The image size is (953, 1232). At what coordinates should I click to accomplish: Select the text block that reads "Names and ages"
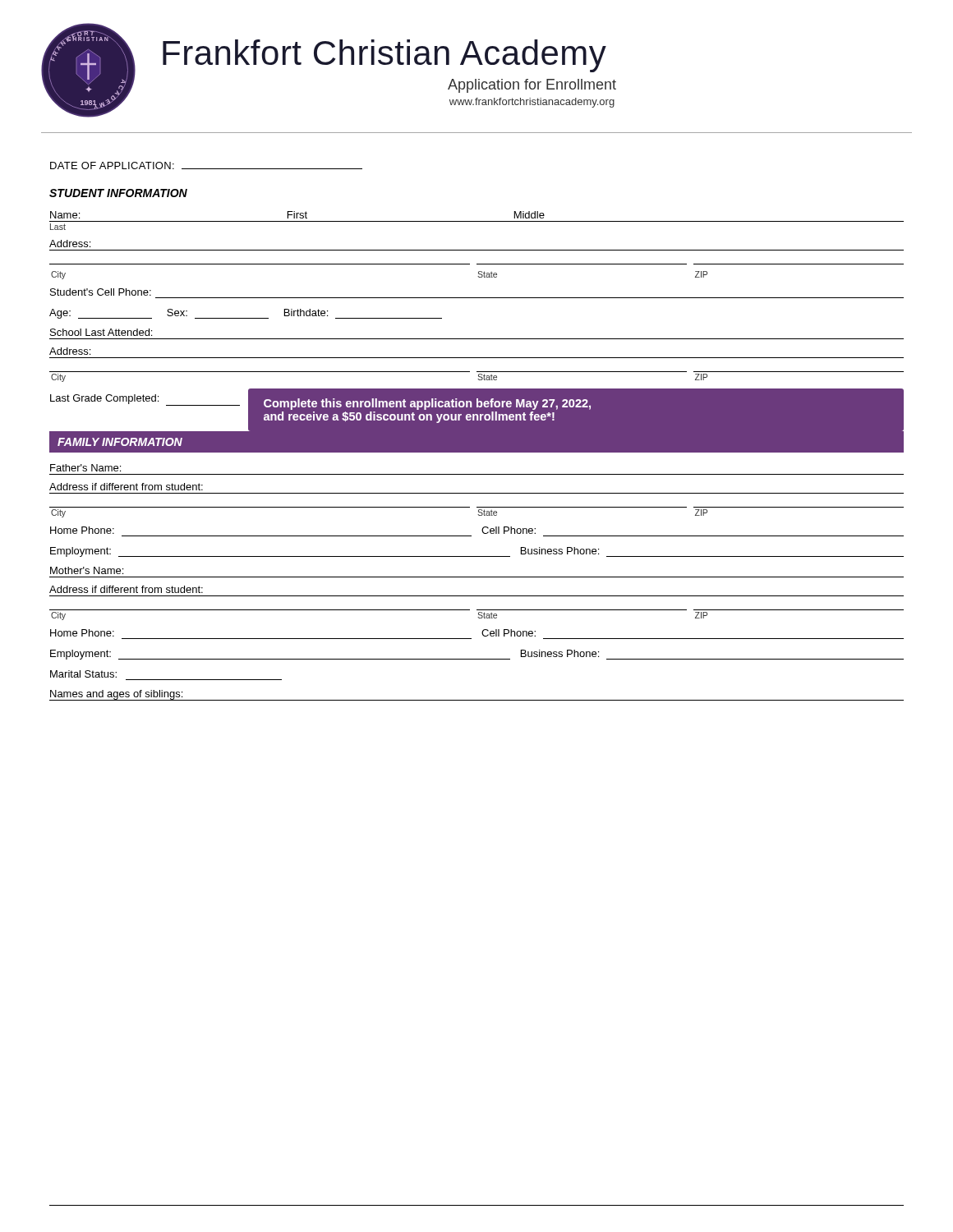[476, 694]
